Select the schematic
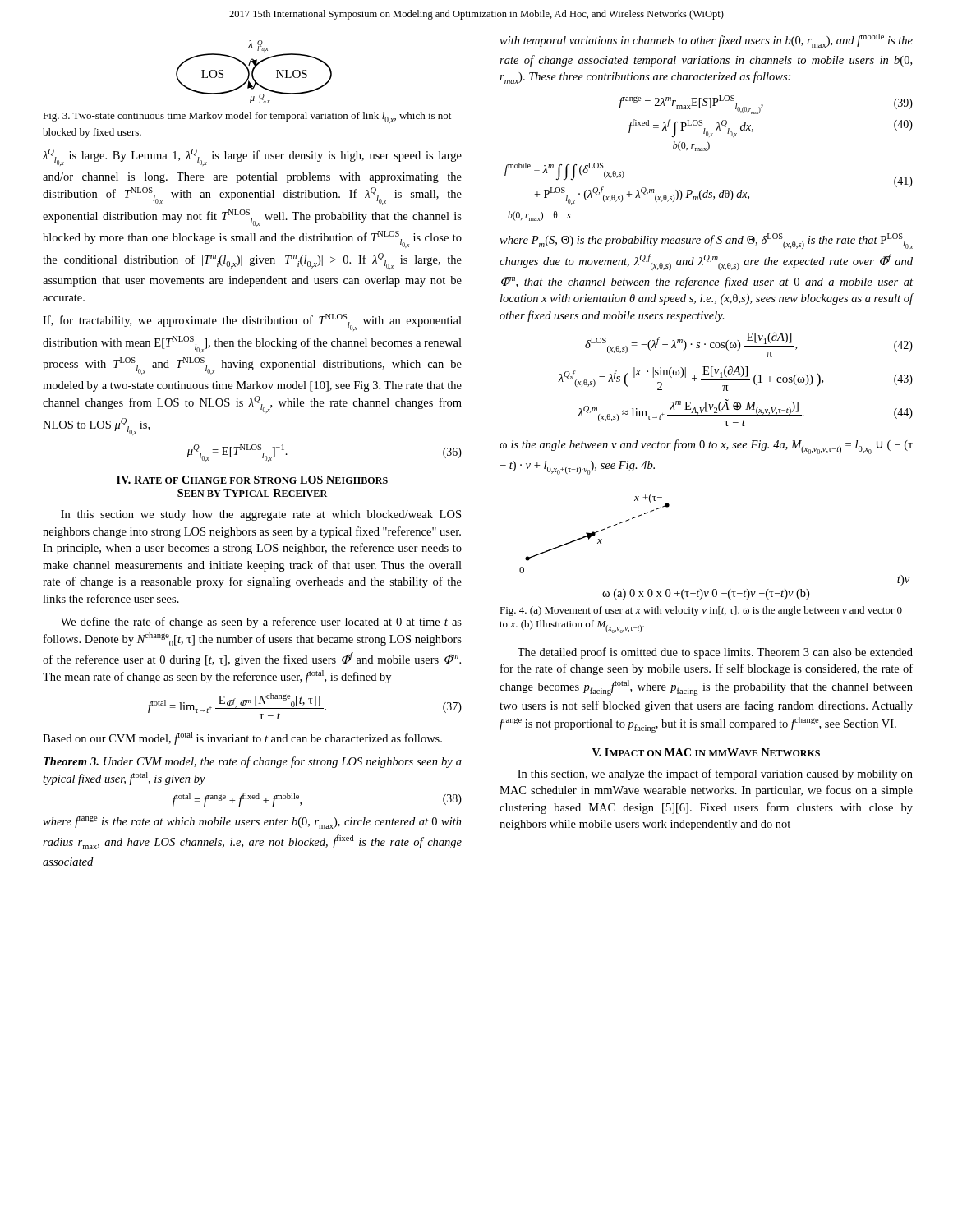 [706, 542]
